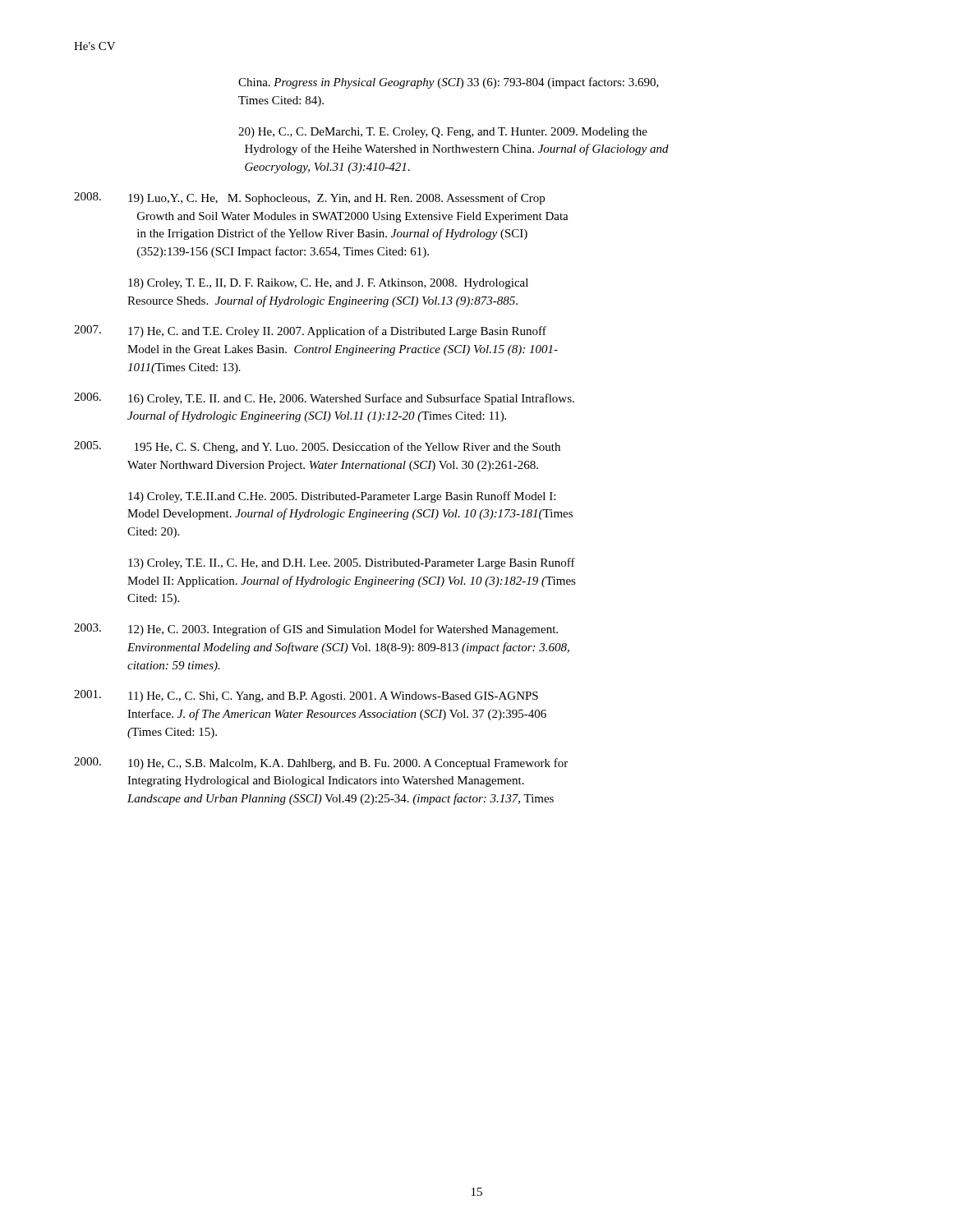Locate the block of text that opens with "2005. 195 He, C. S. Cheng, and"
953x1232 pixels.
[x=476, y=456]
